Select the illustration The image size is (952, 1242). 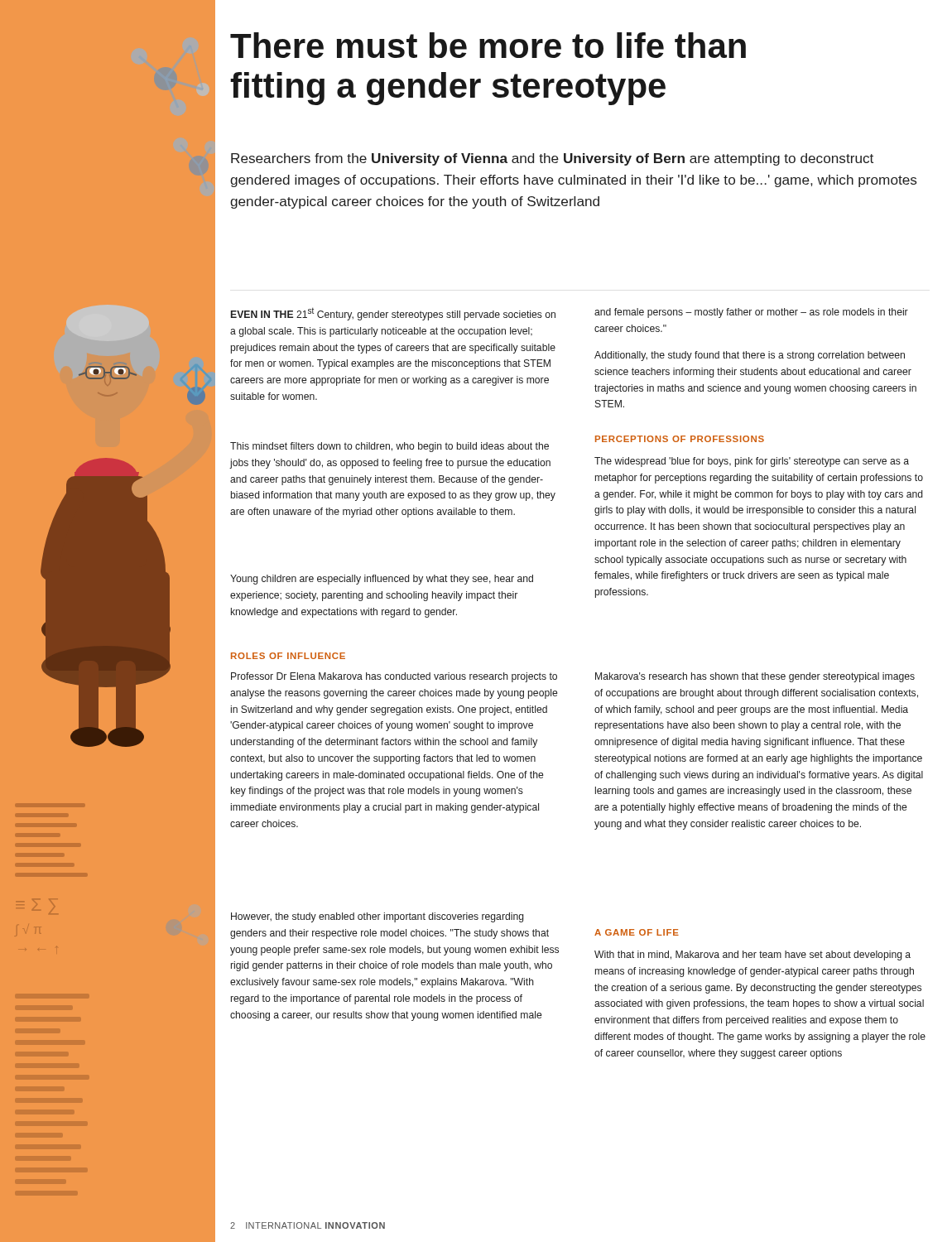click(x=108, y=621)
